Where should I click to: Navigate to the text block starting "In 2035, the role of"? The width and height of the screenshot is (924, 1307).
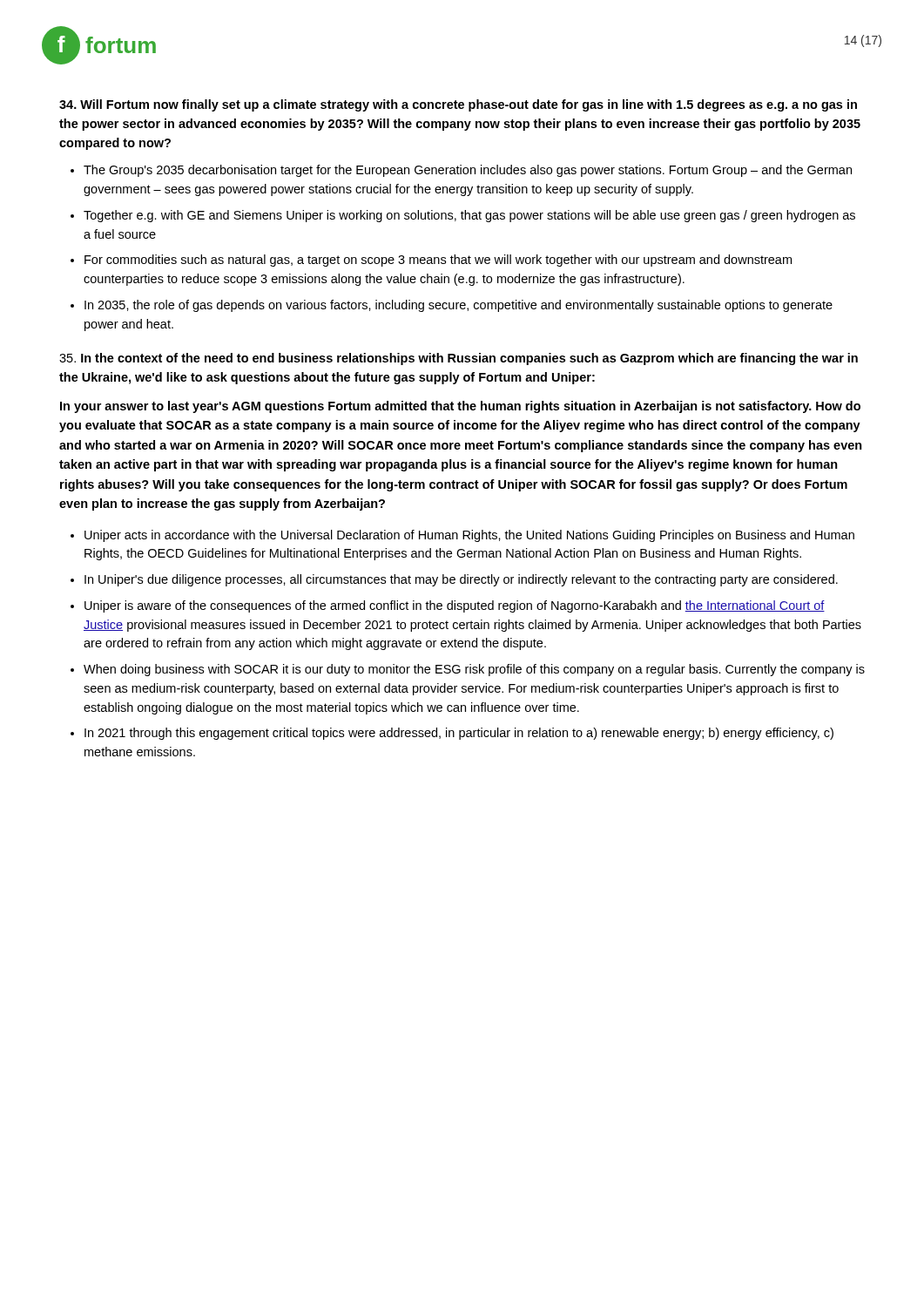[x=458, y=314]
